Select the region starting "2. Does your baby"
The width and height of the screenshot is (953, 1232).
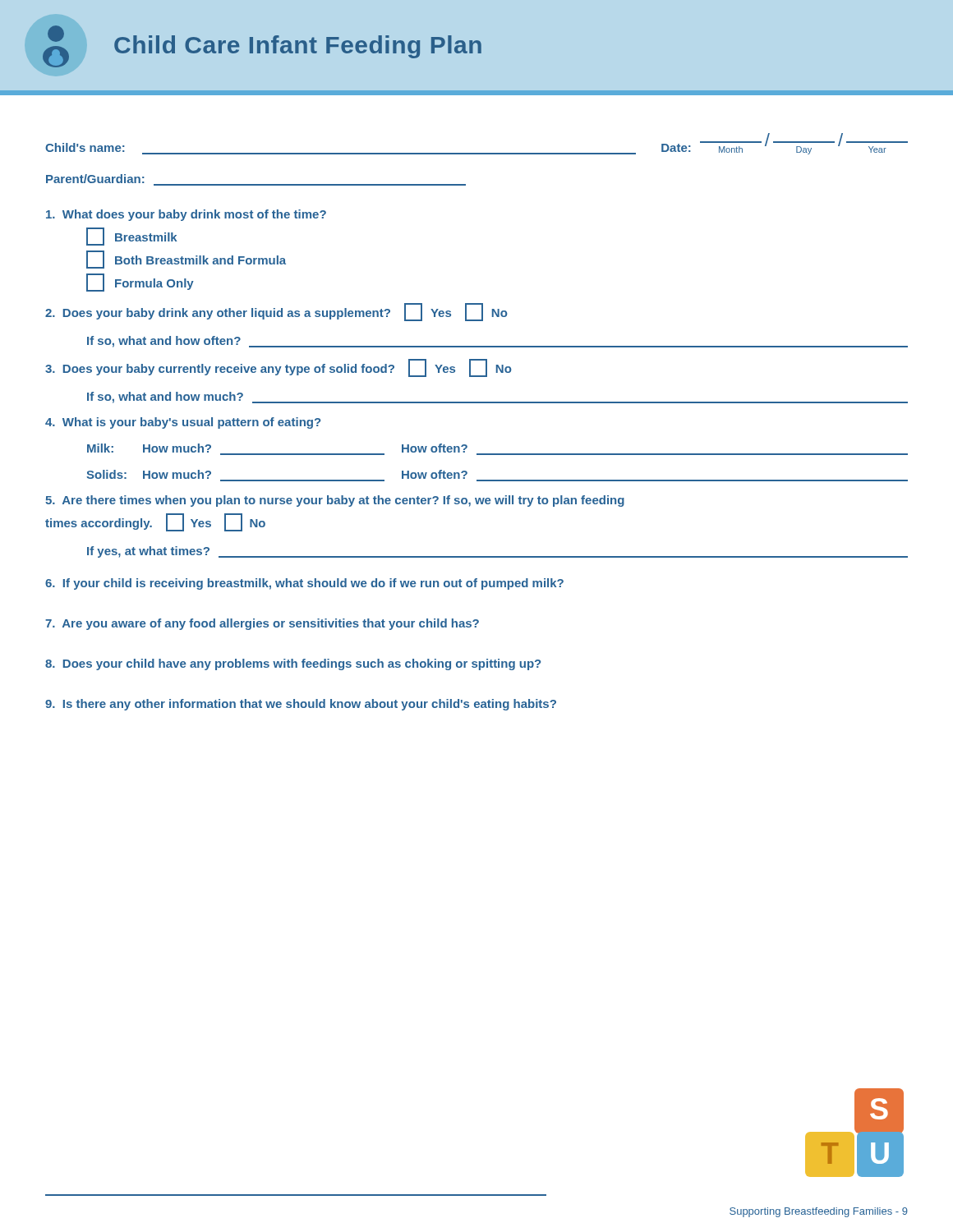coord(476,325)
